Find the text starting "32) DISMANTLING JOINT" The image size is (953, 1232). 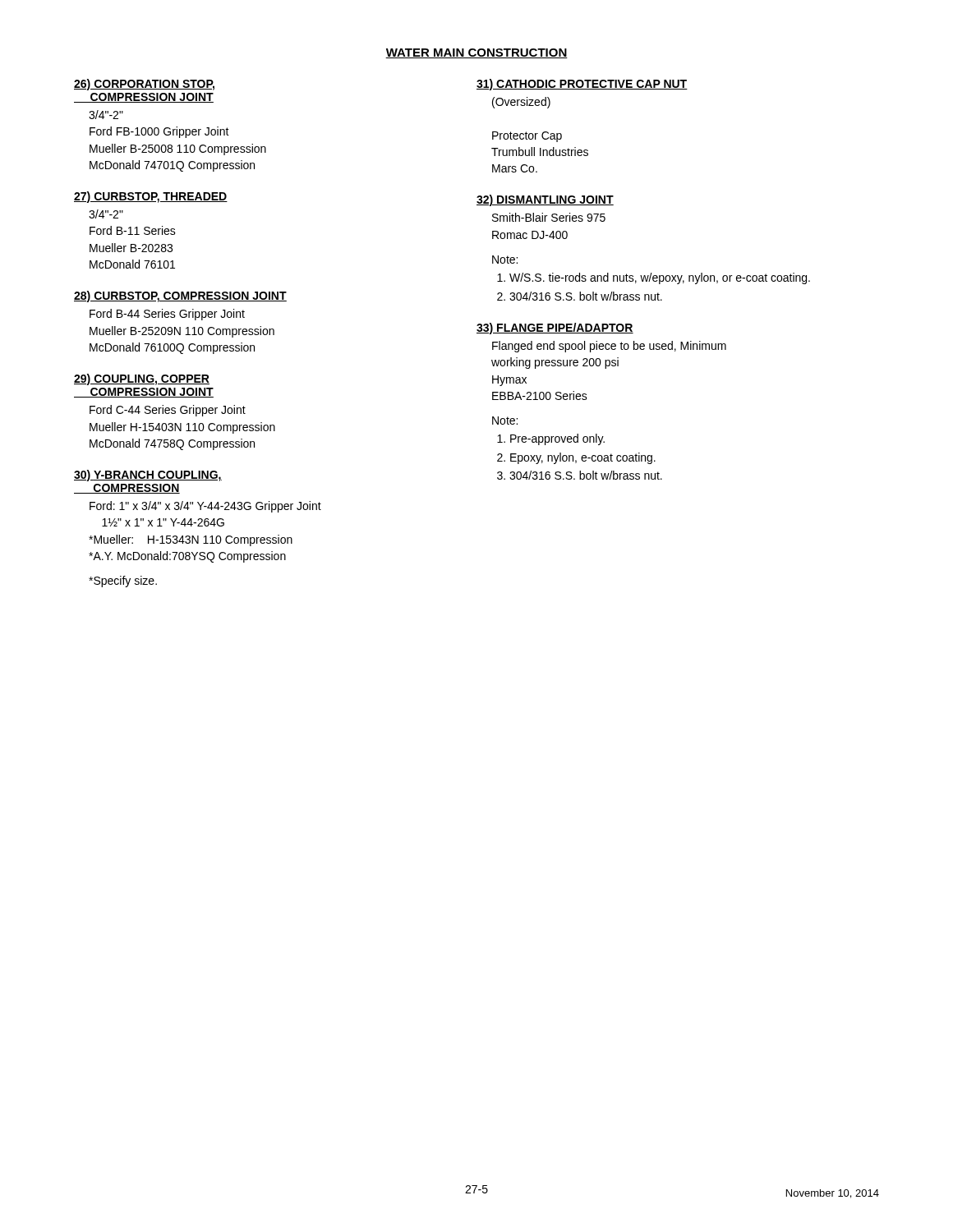tap(545, 200)
